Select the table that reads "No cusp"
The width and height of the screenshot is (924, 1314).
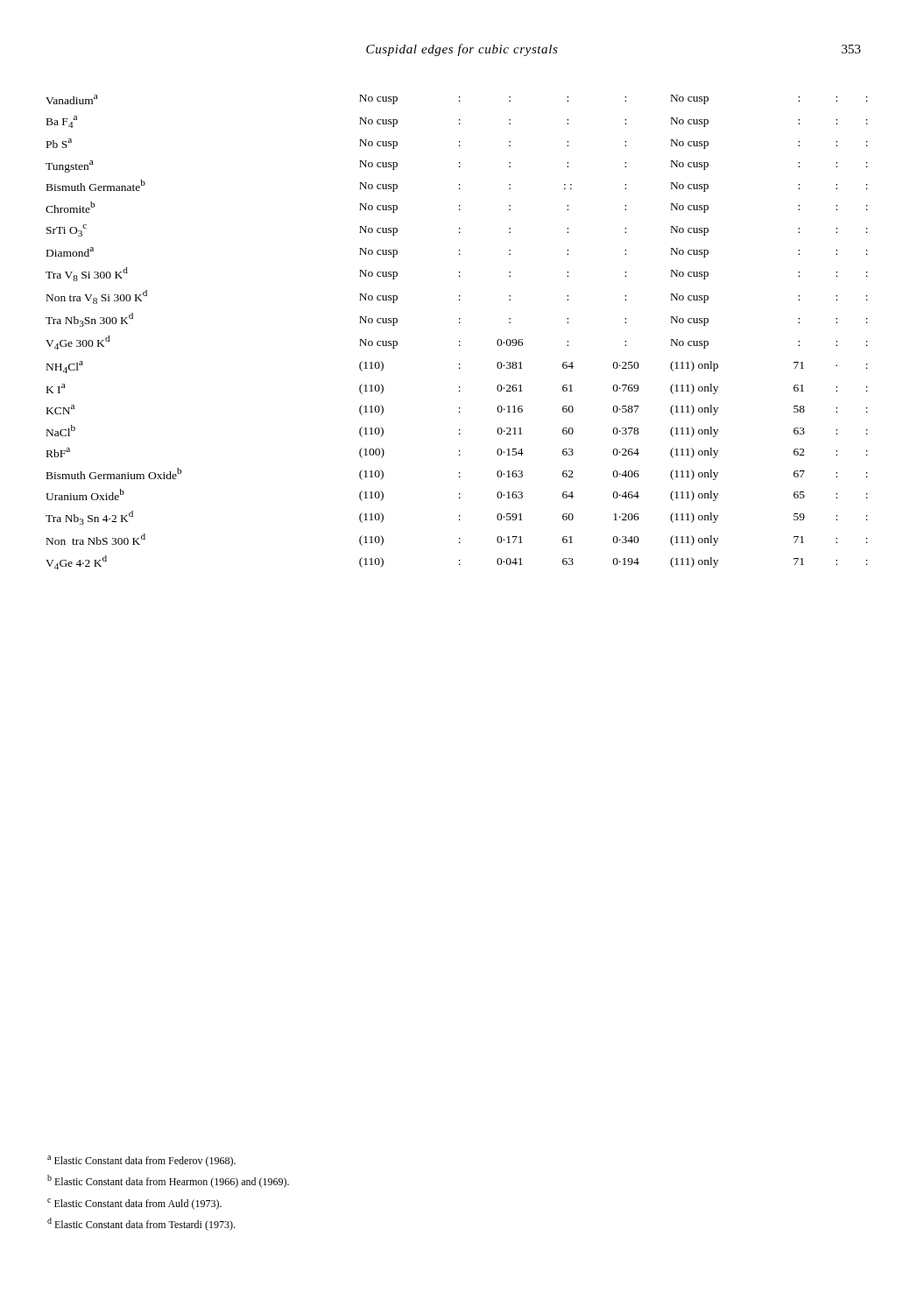462,330
